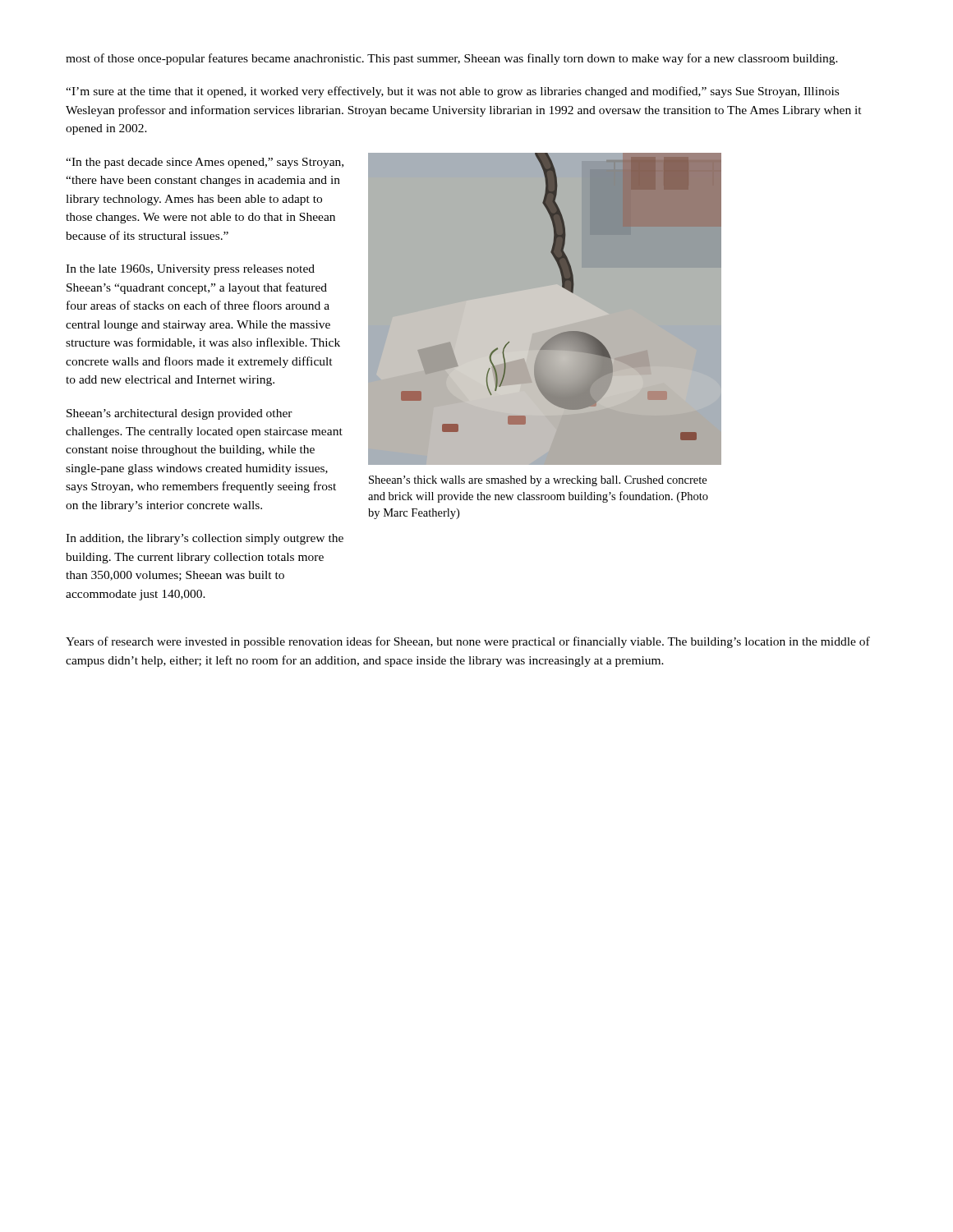The width and height of the screenshot is (953, 1232).
Task: Locate the text block that reads "Sheean’s architectural design provided other challenges."
Action: 204,458
